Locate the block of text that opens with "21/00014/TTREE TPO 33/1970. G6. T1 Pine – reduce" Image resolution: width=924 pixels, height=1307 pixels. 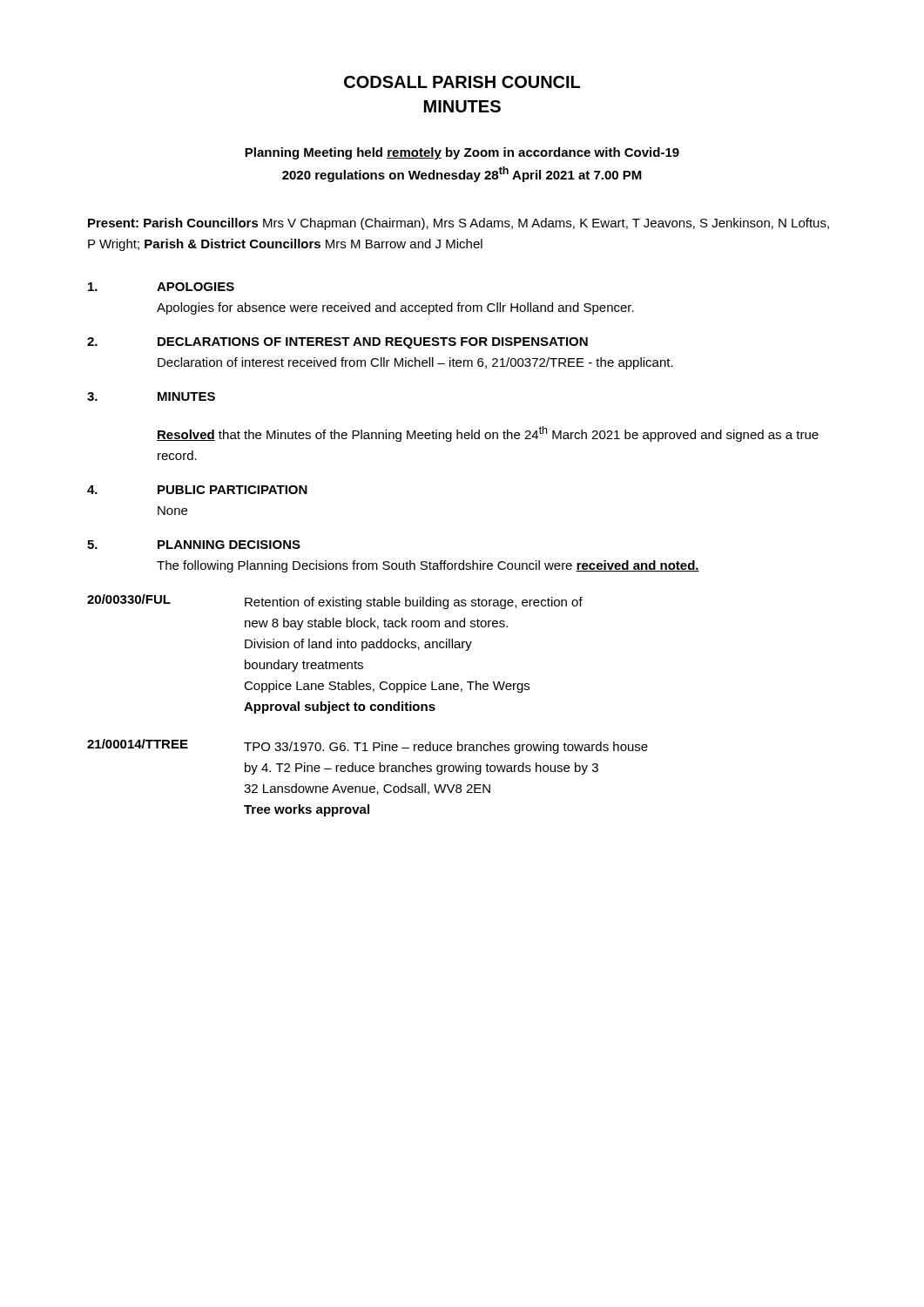click(462, 778)
